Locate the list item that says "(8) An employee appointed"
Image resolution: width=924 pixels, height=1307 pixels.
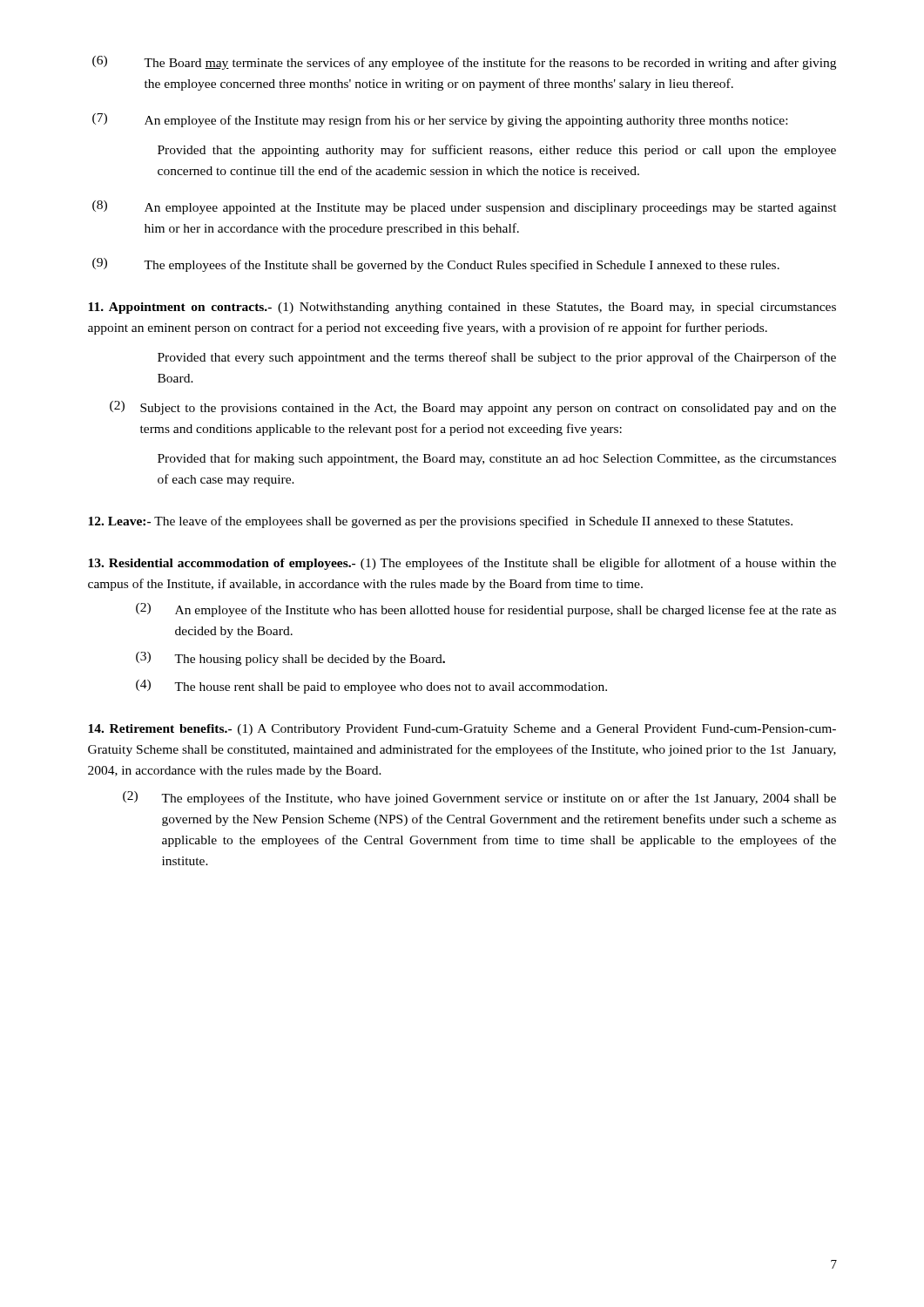[x=462, y=218]
